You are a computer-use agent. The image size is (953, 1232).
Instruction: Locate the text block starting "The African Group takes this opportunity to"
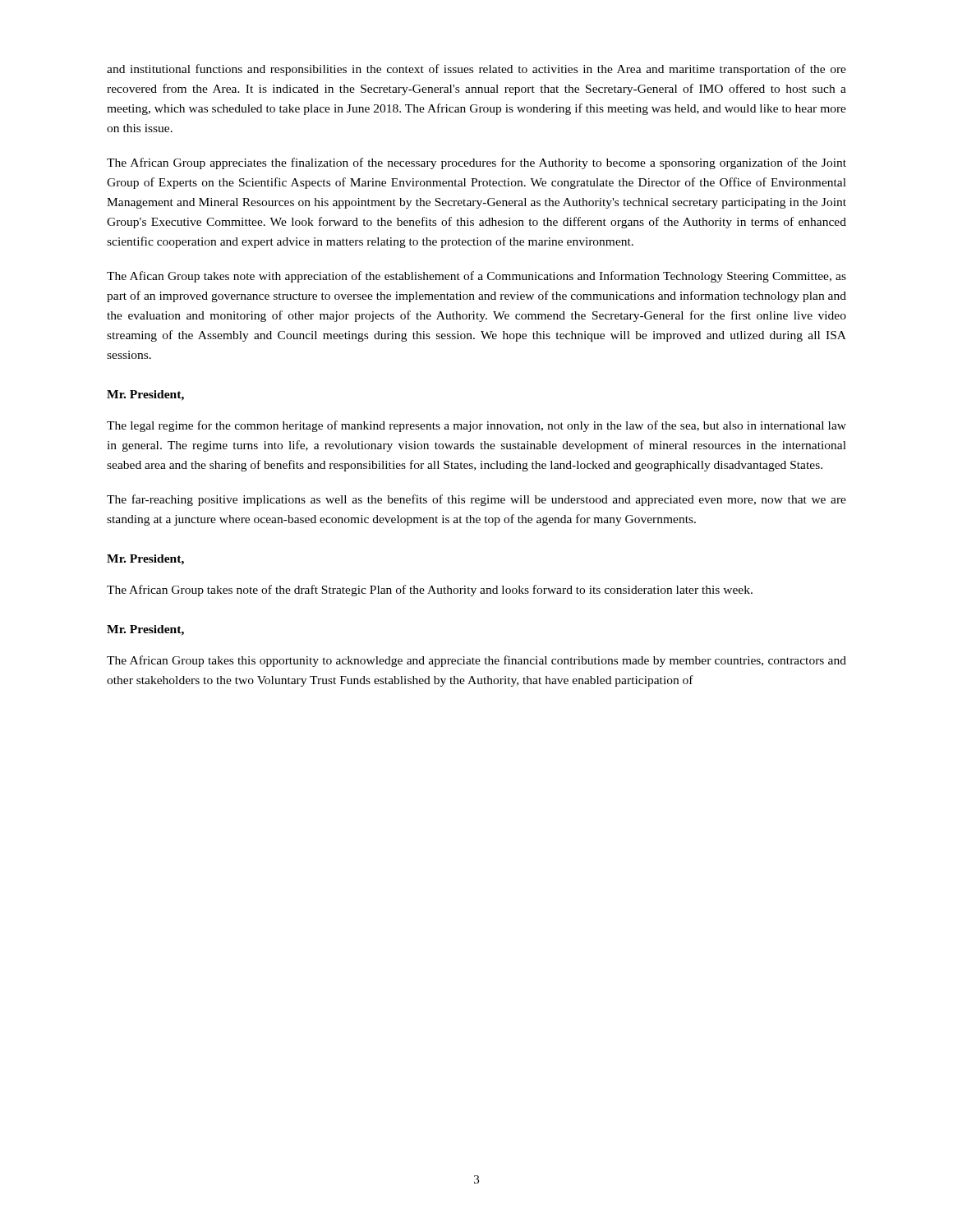[x=476, y=670]
